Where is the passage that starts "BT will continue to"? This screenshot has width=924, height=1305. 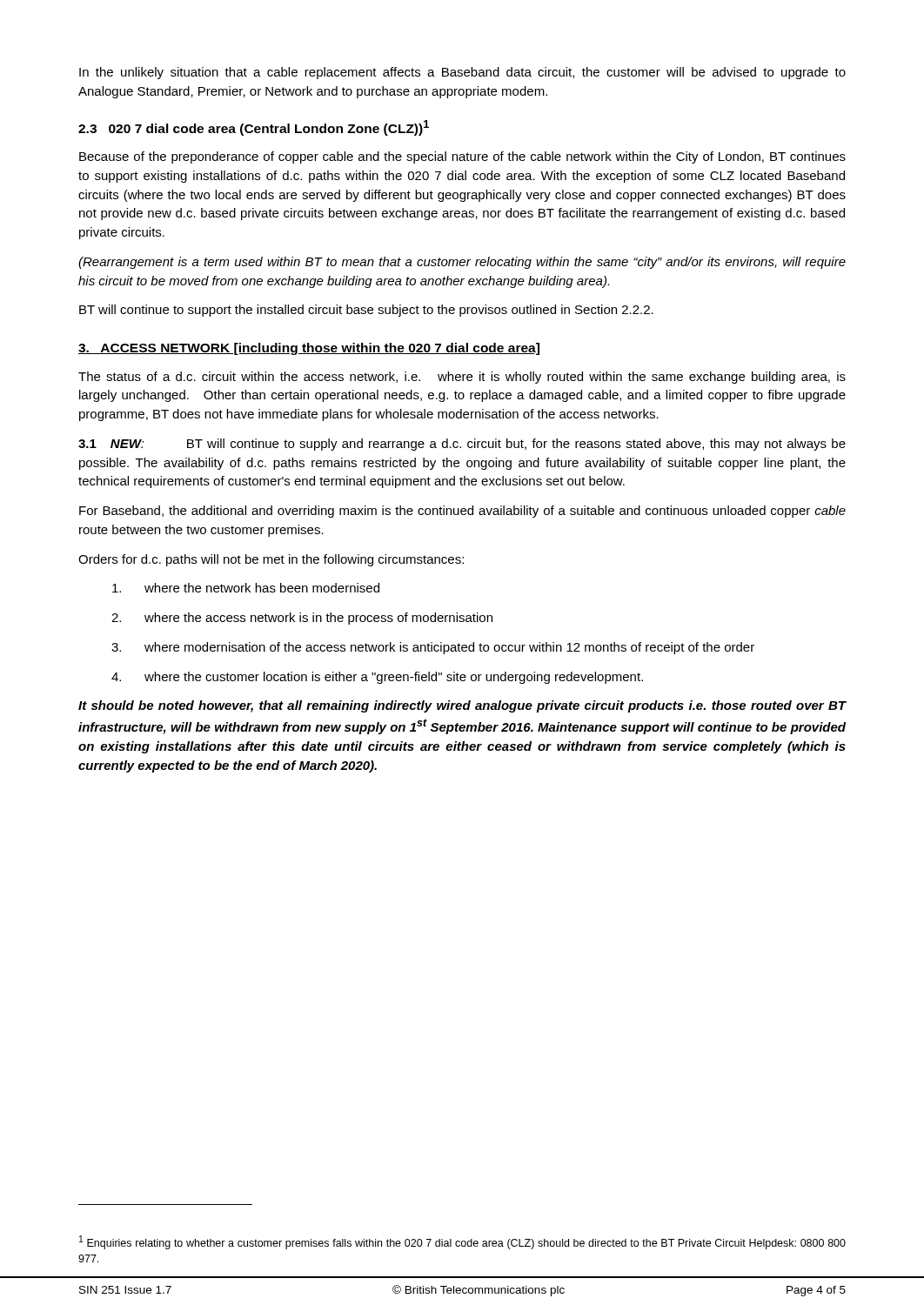tap(462, 310)
